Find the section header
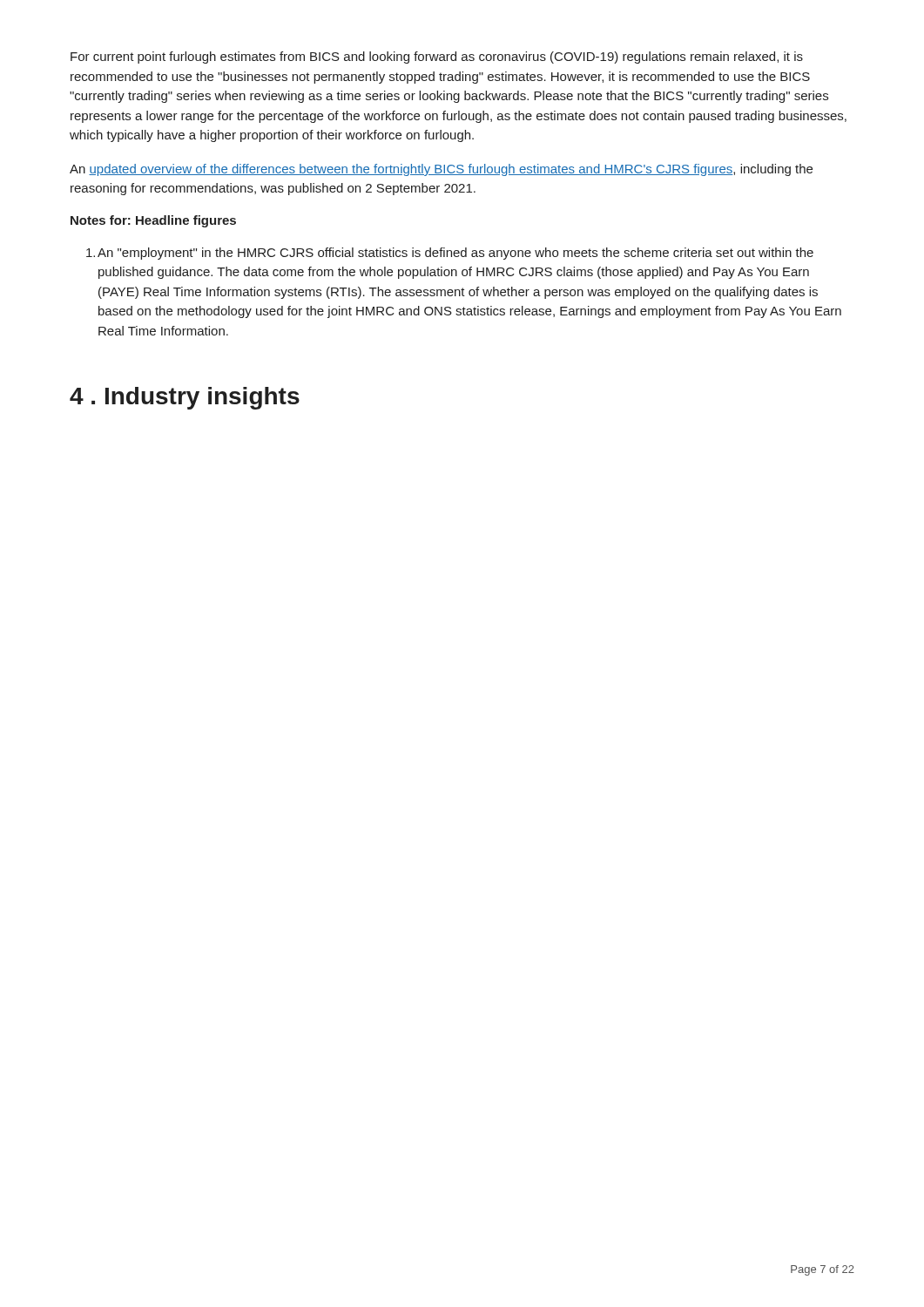The height and width of the screenshot is (1307, 924). [153, 220]
